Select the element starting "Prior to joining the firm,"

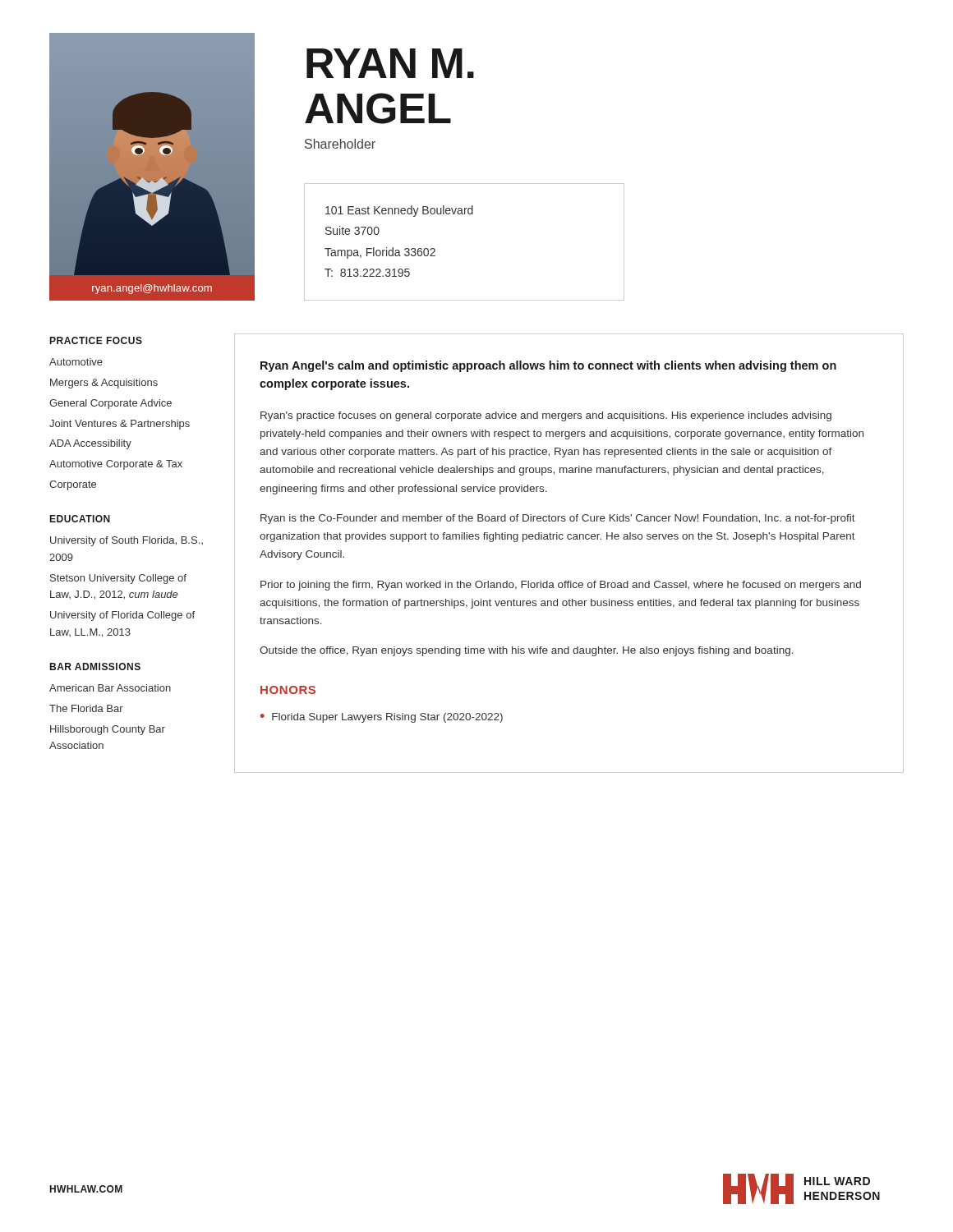(x=561, y=602)
